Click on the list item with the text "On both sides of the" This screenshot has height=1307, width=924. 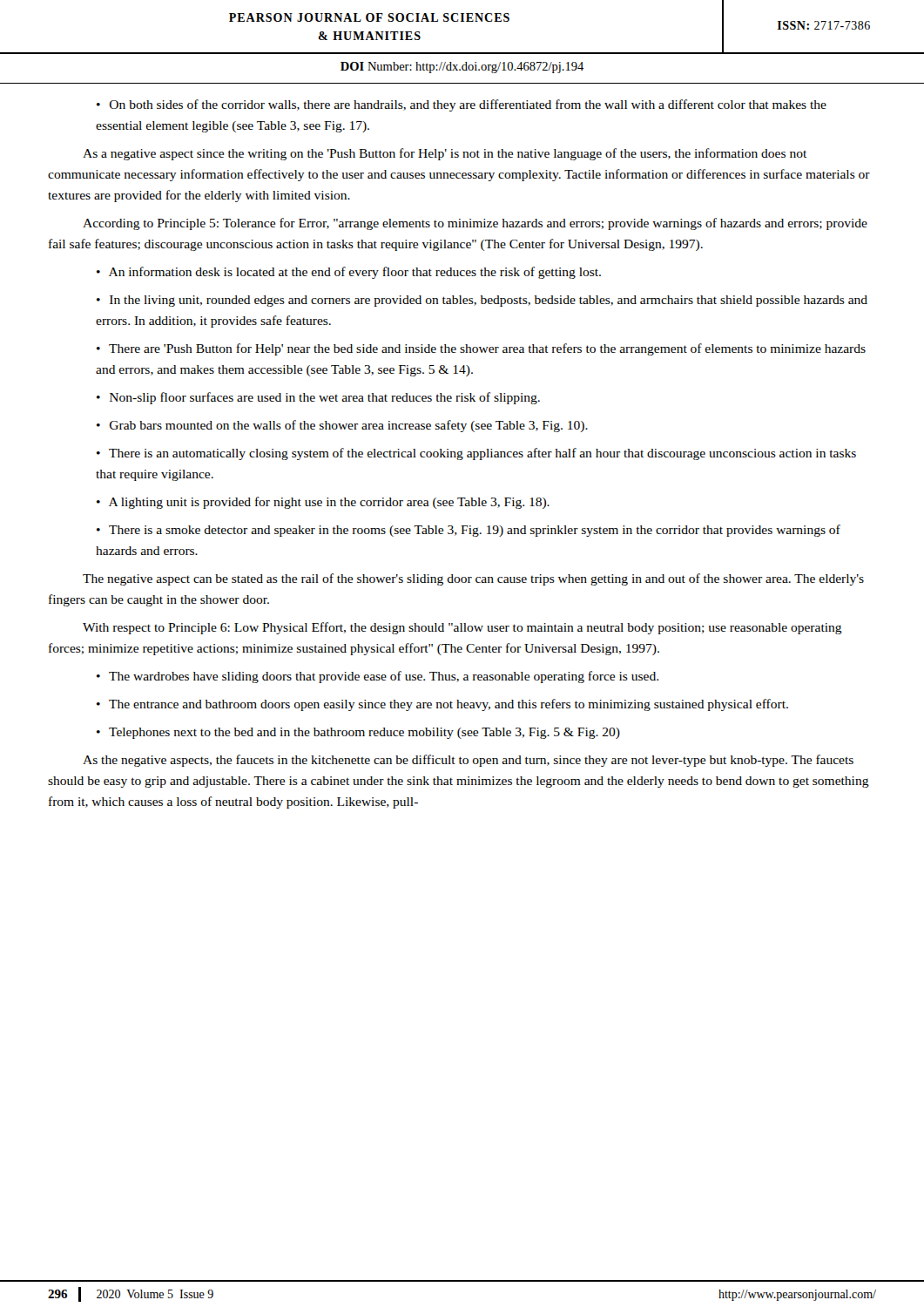[461, 115]
